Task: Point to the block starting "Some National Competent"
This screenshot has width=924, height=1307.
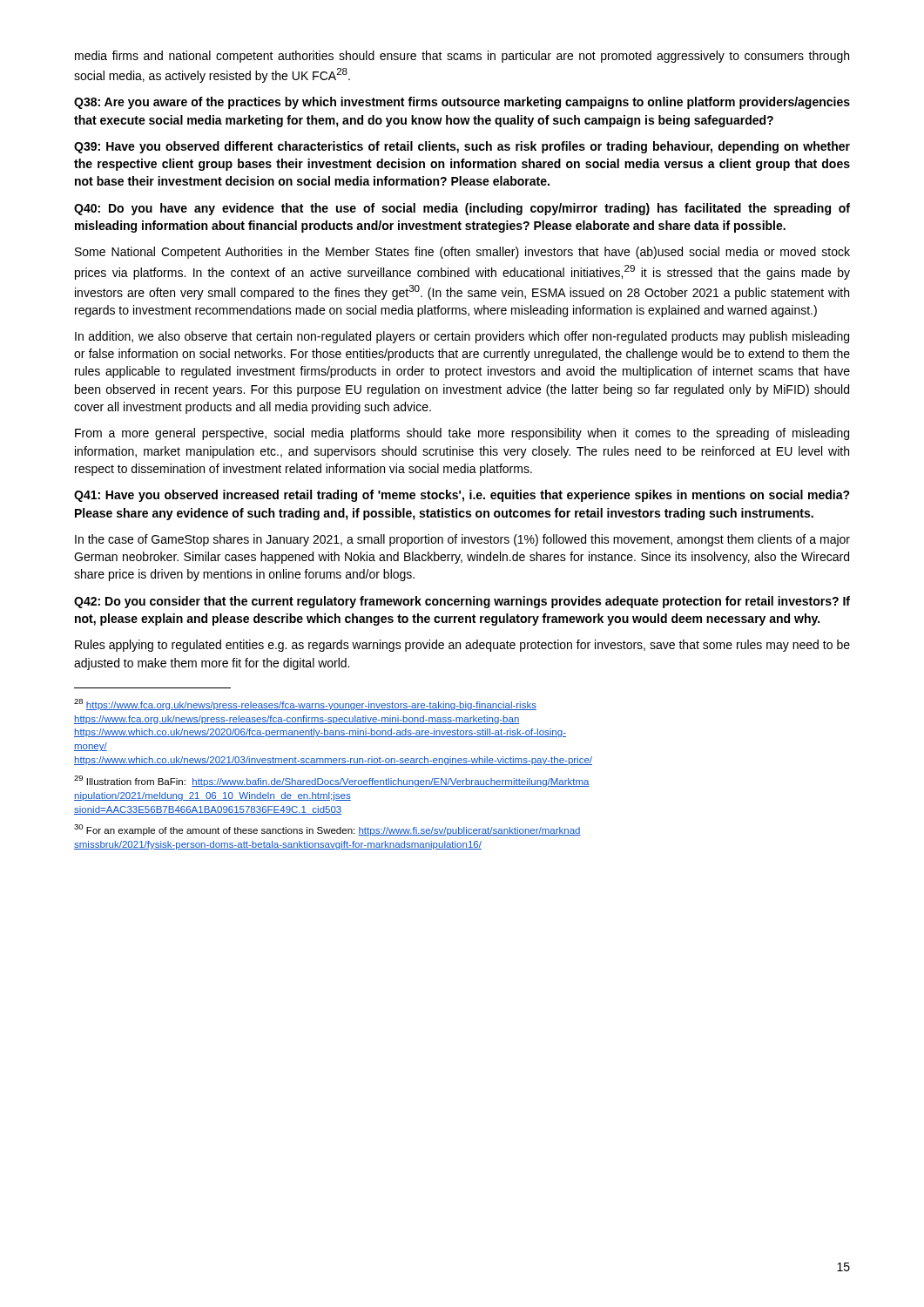Action: [x=462, y=281]
